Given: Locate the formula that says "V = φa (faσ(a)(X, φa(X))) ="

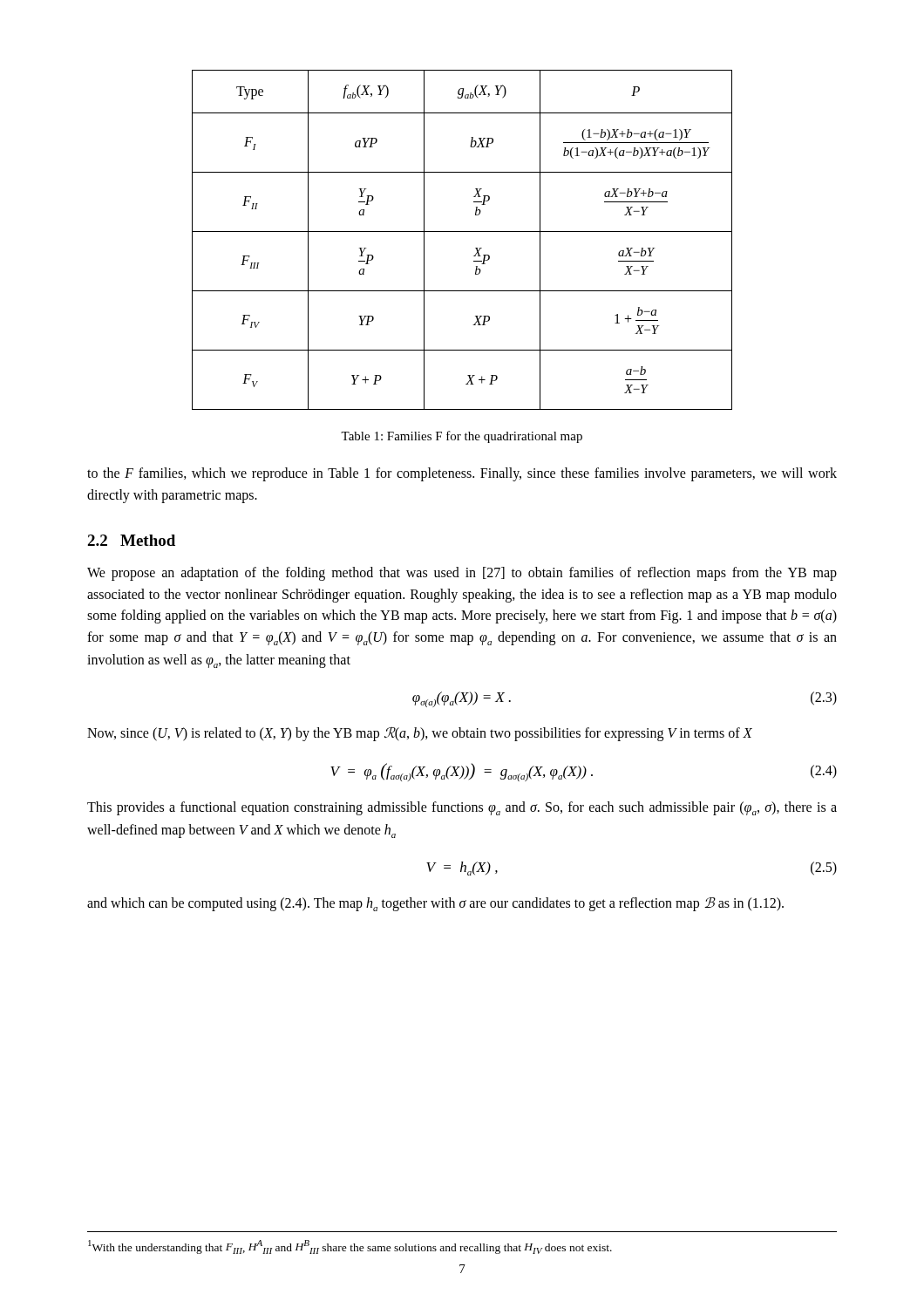Looking at the screenshot, I should tap(583, 771).
